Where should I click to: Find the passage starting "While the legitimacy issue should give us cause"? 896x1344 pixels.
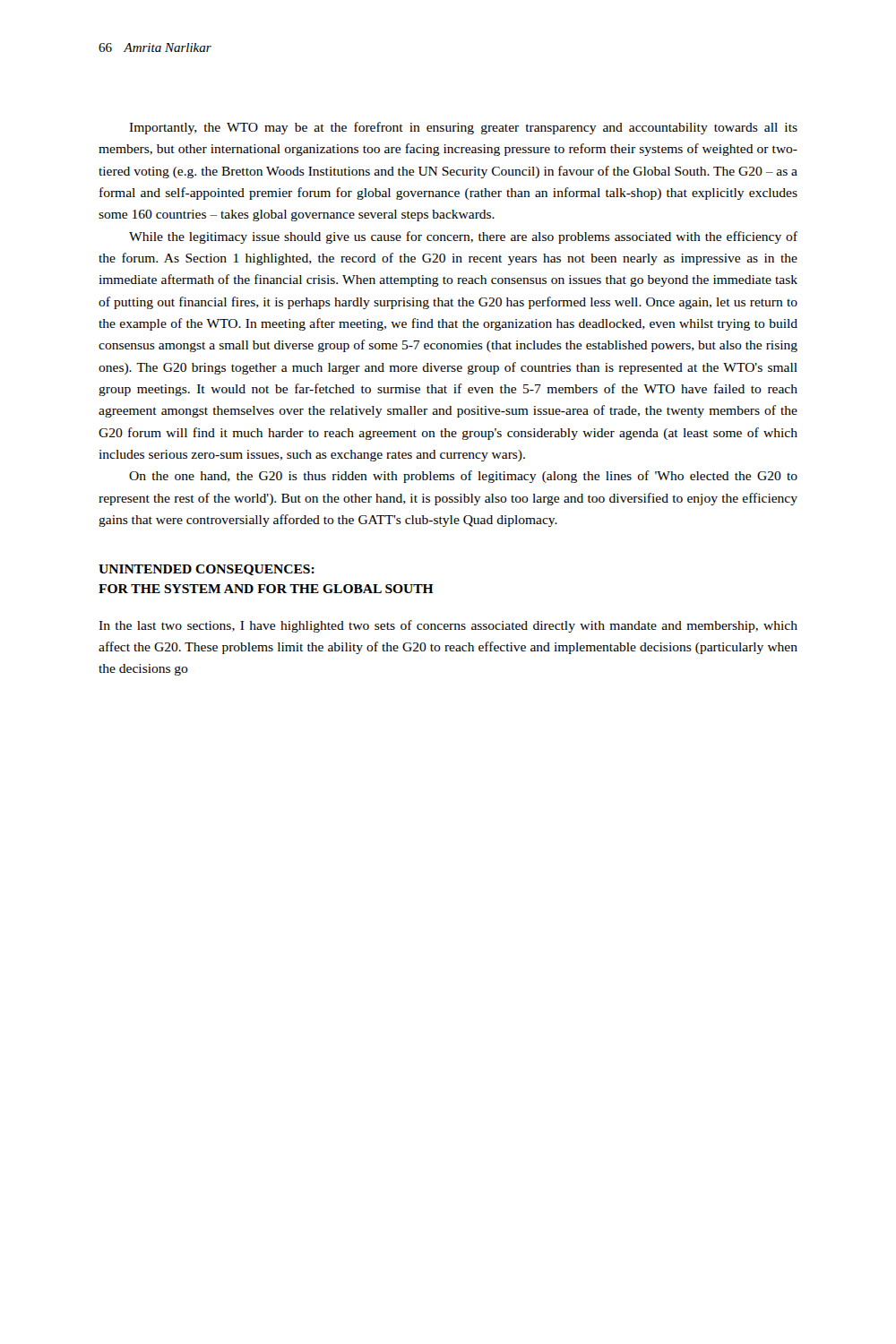[448, 345]
